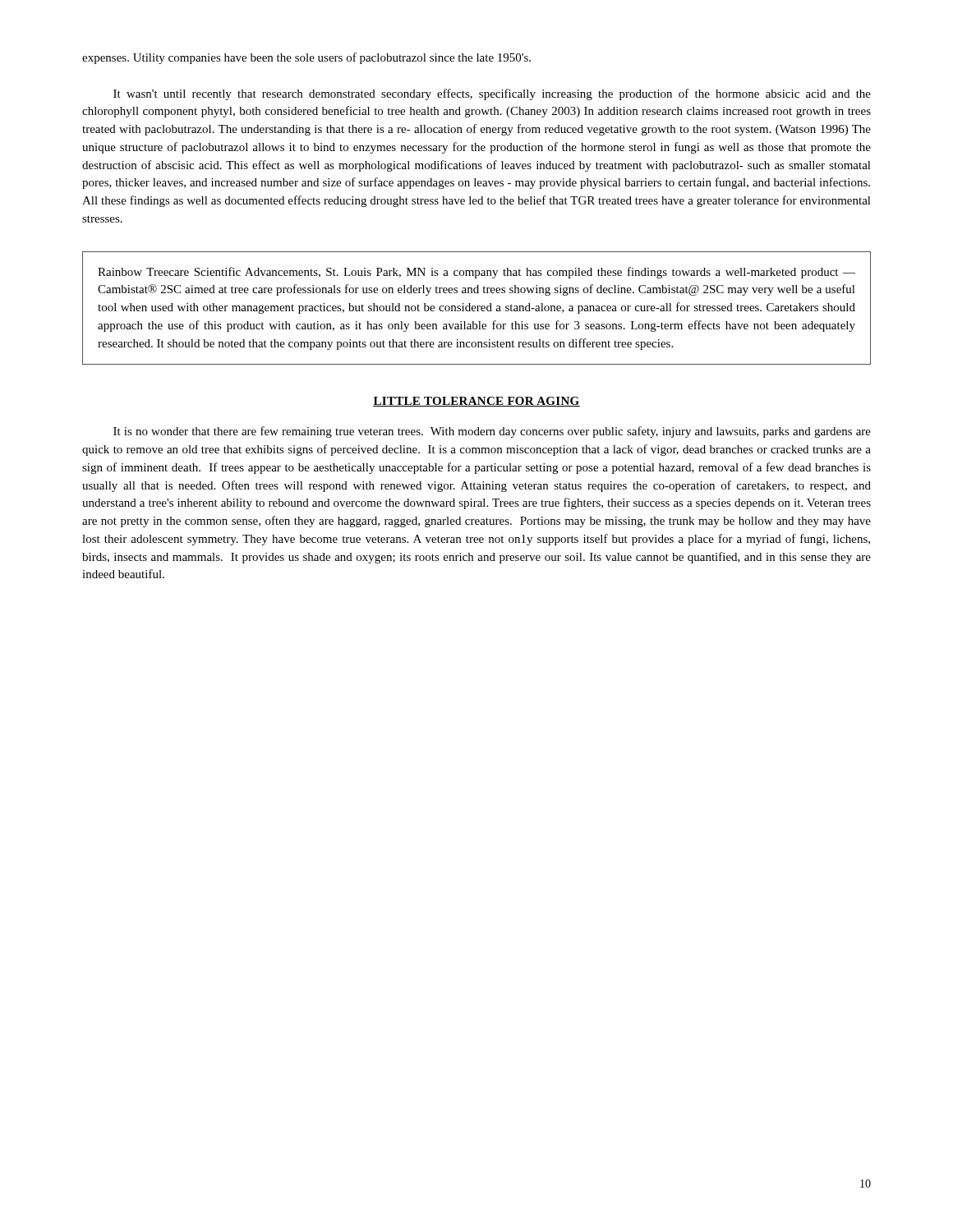Click the section header

pos(476,401)
